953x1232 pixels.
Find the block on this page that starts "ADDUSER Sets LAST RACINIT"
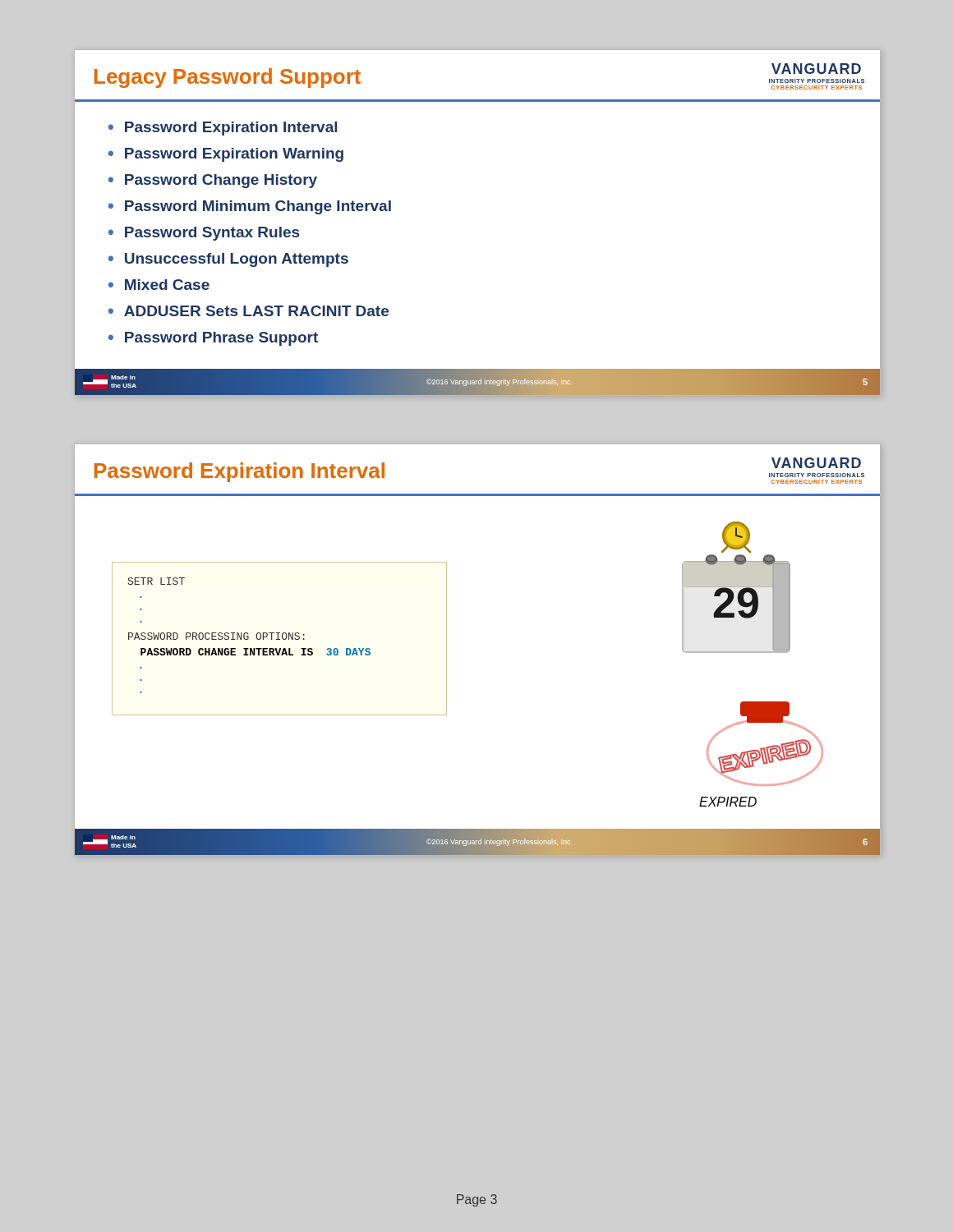(256, 312)
